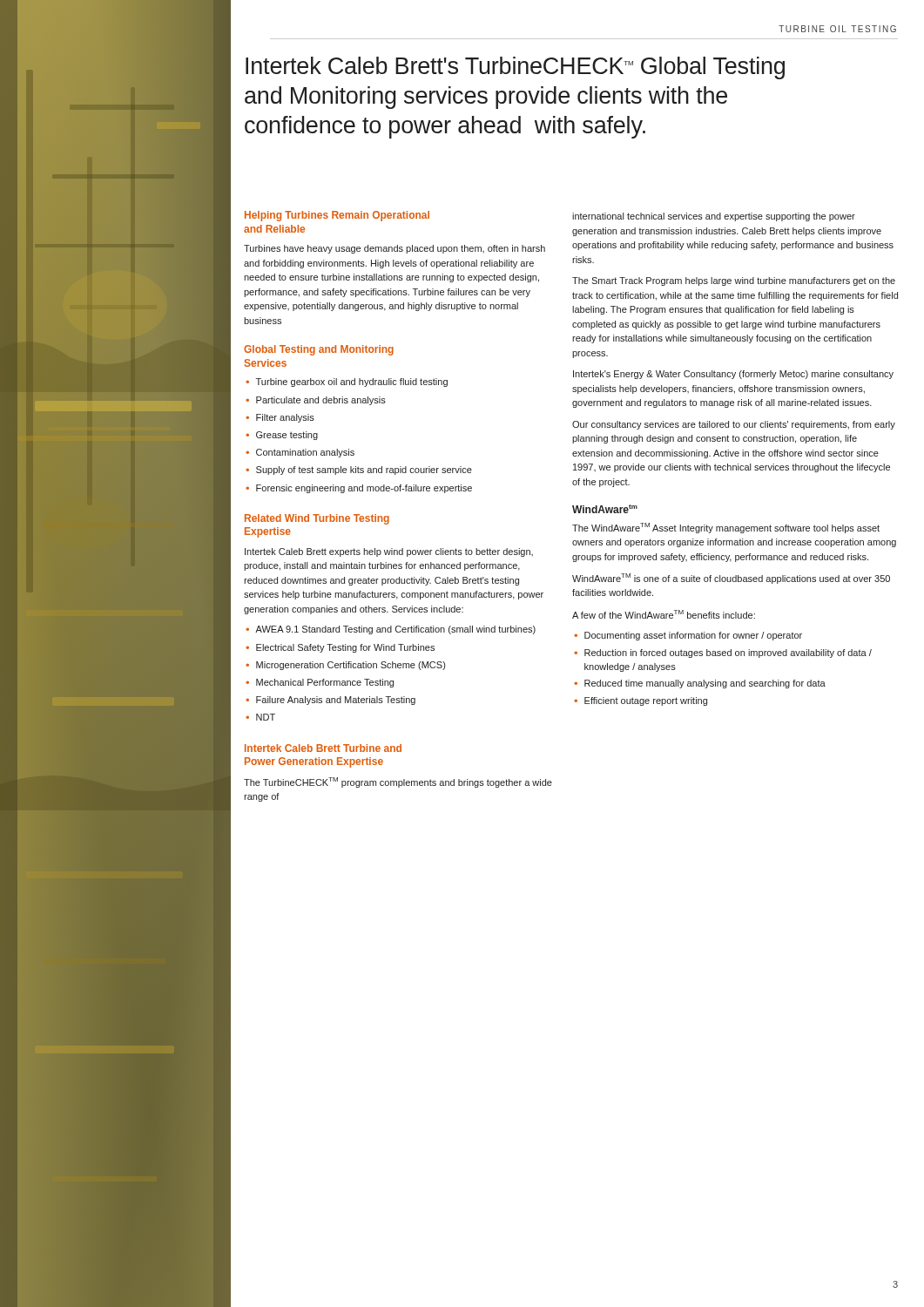Click on the list item that says "• Particulate and debris analysis"
924x1307 pixels.
(x=316, y=401)
